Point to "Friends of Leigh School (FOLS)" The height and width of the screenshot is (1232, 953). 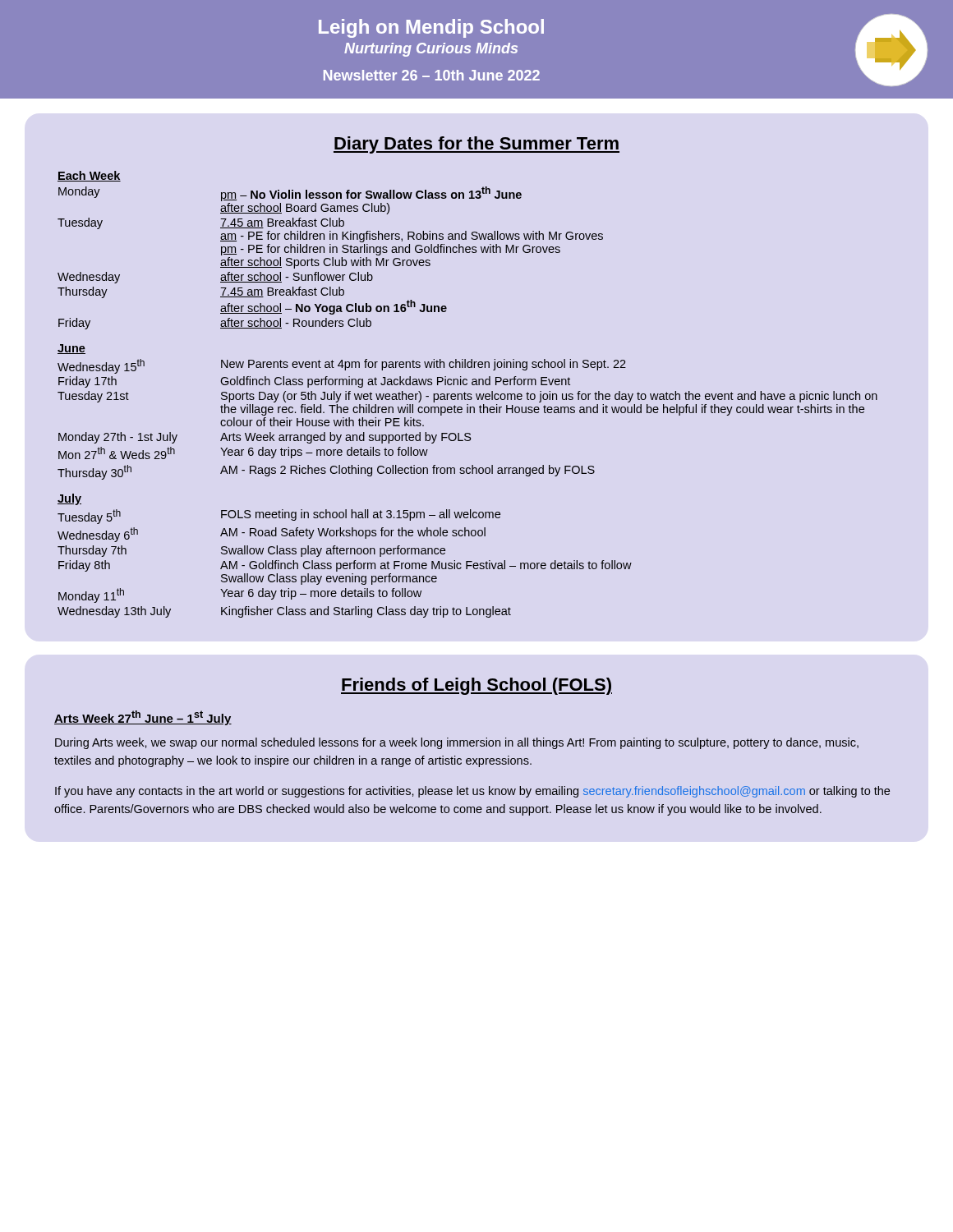click(x=476, y=684)
